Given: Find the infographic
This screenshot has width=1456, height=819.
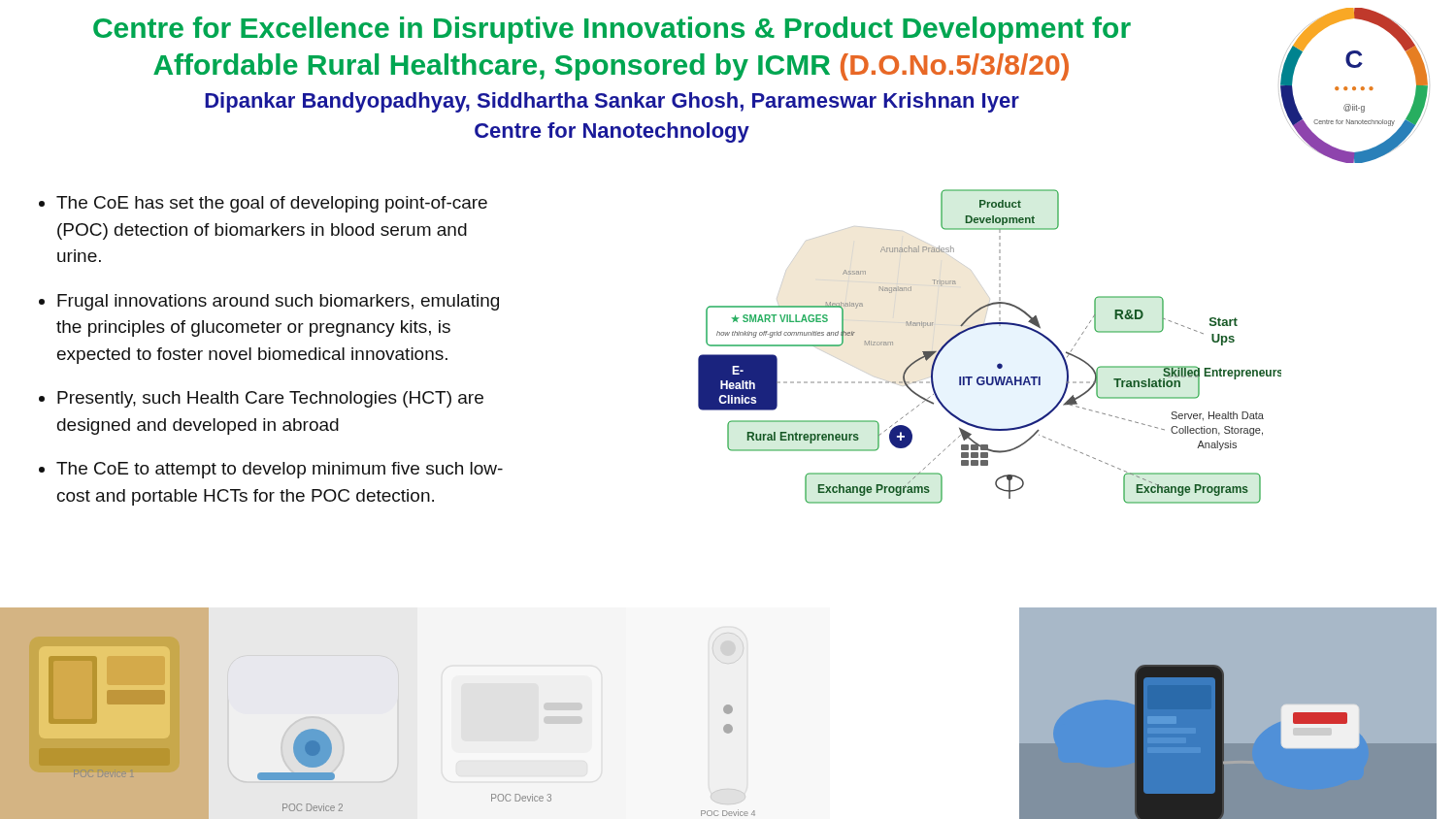Looking at the screenshot, I should (x=903, y=357).
